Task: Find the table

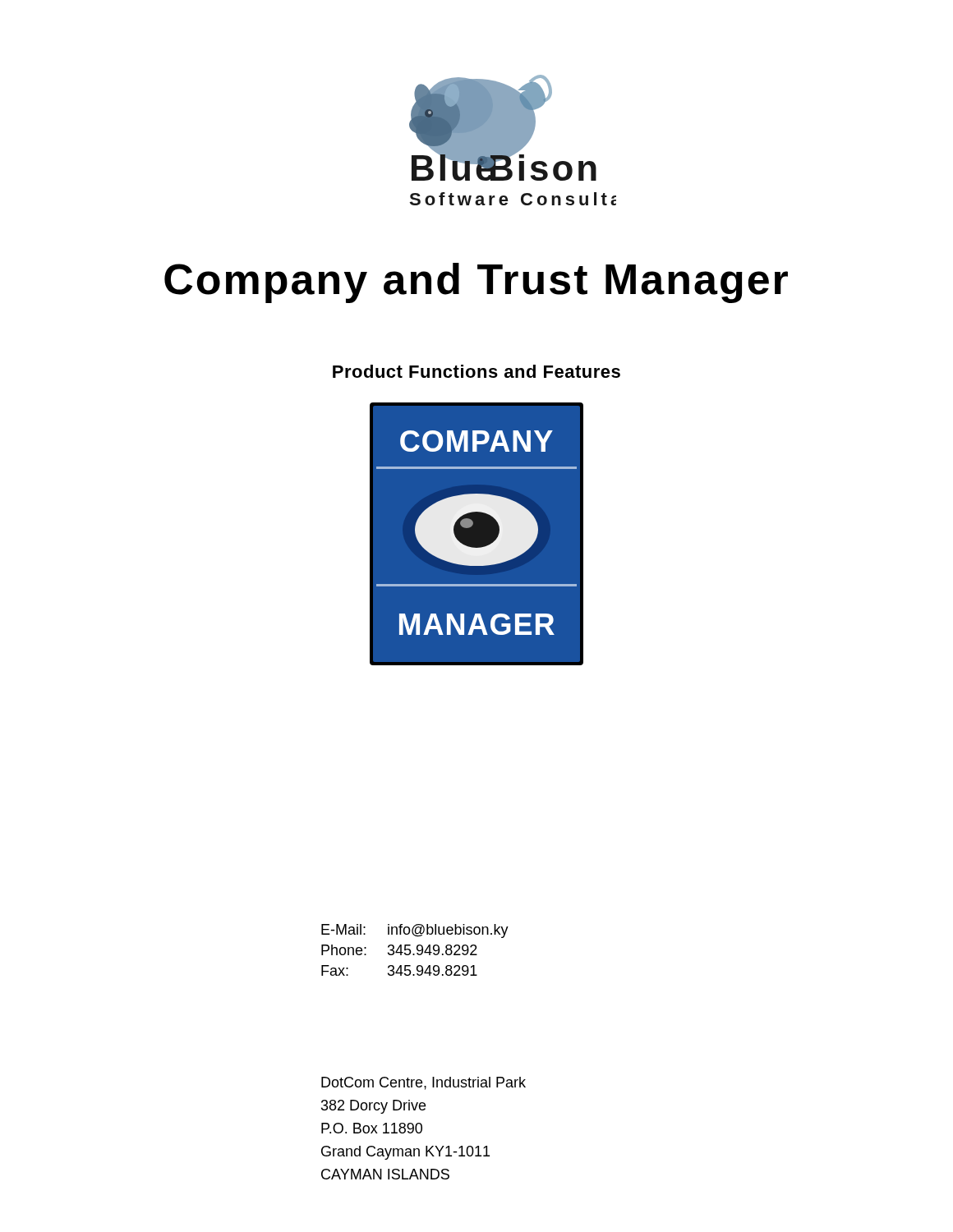Action: [414, 959]
